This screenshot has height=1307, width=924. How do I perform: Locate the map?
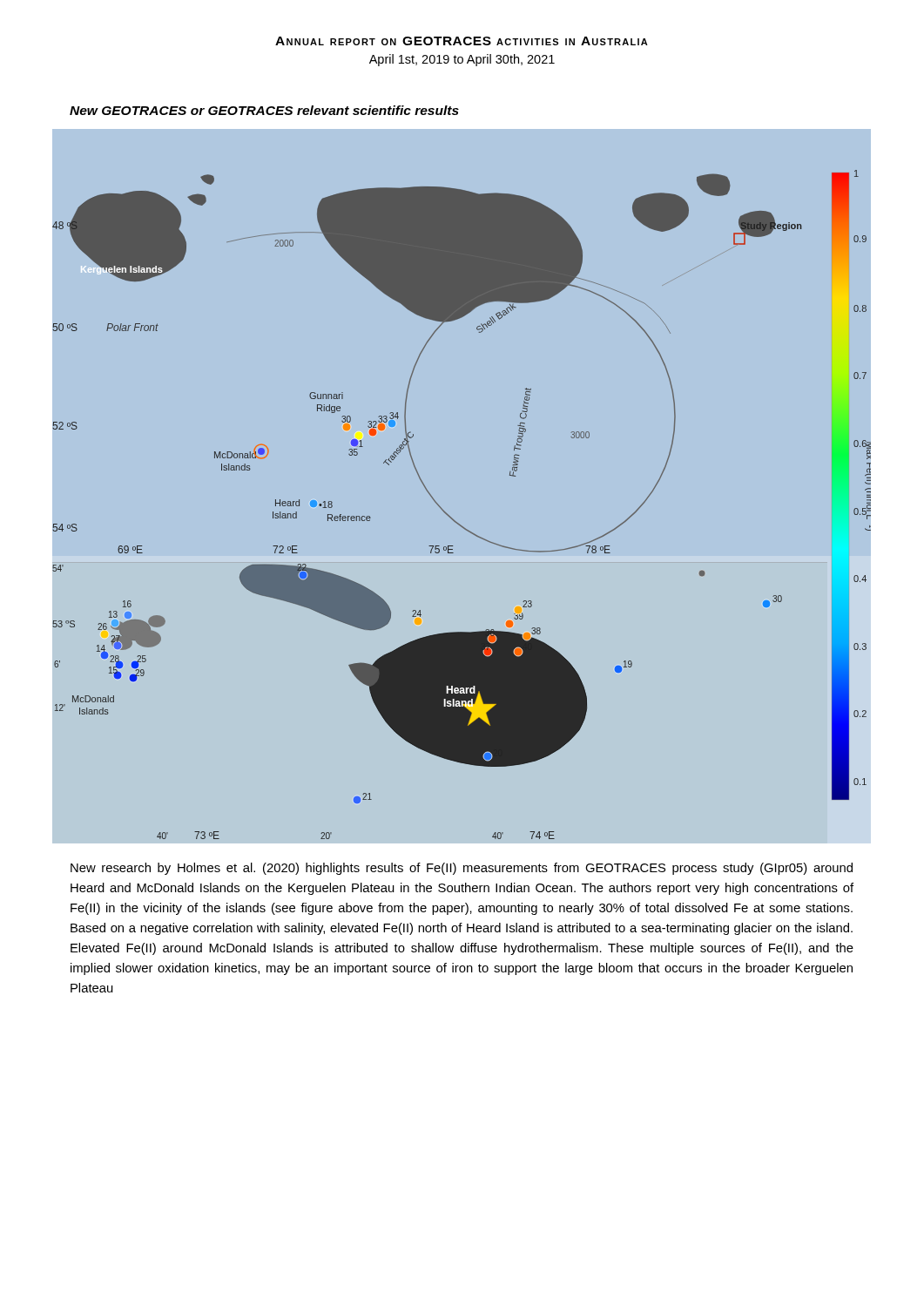pyautogui.click(x=462, y=486)
